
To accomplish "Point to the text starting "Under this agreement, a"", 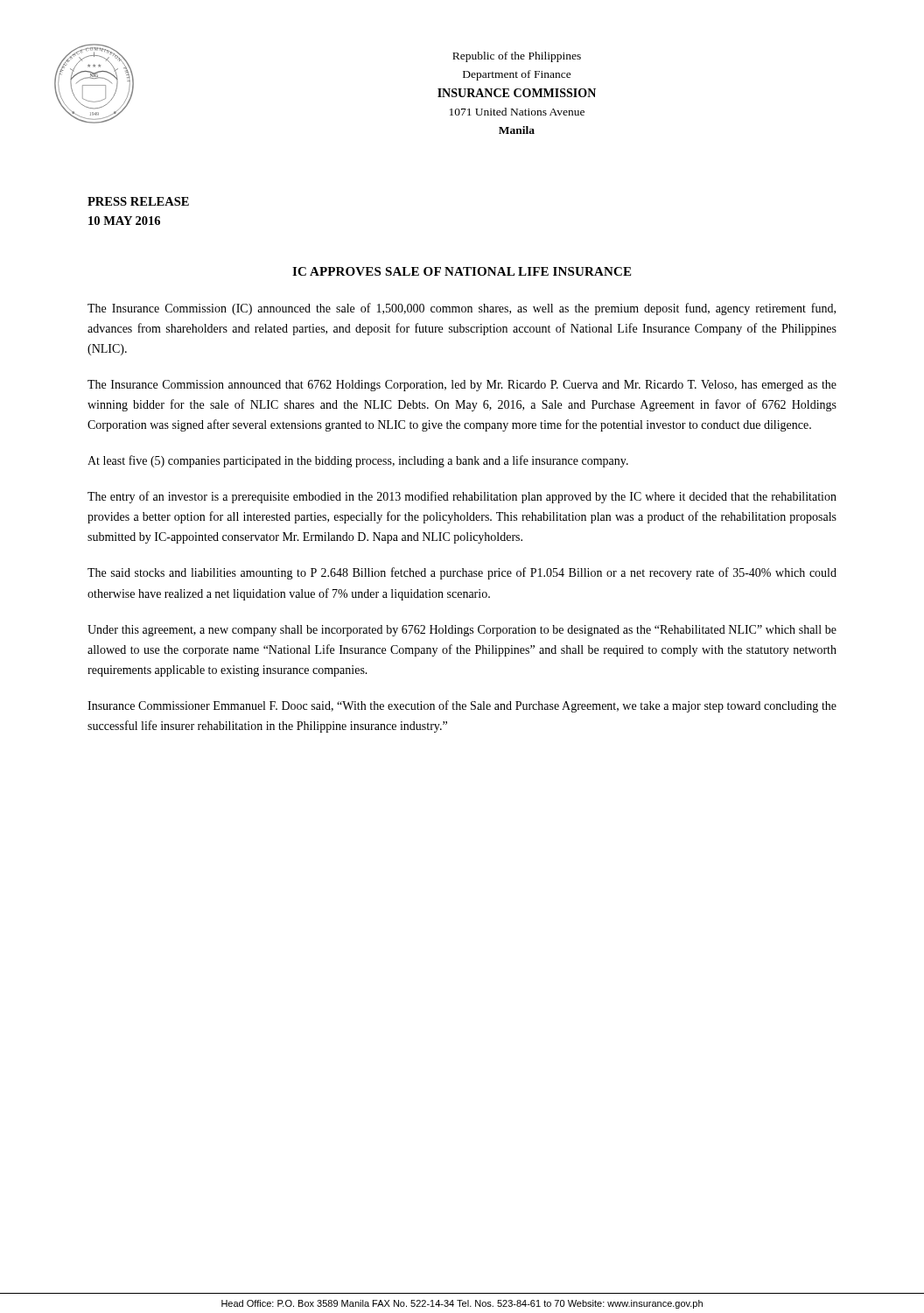I will coord(462,650).
